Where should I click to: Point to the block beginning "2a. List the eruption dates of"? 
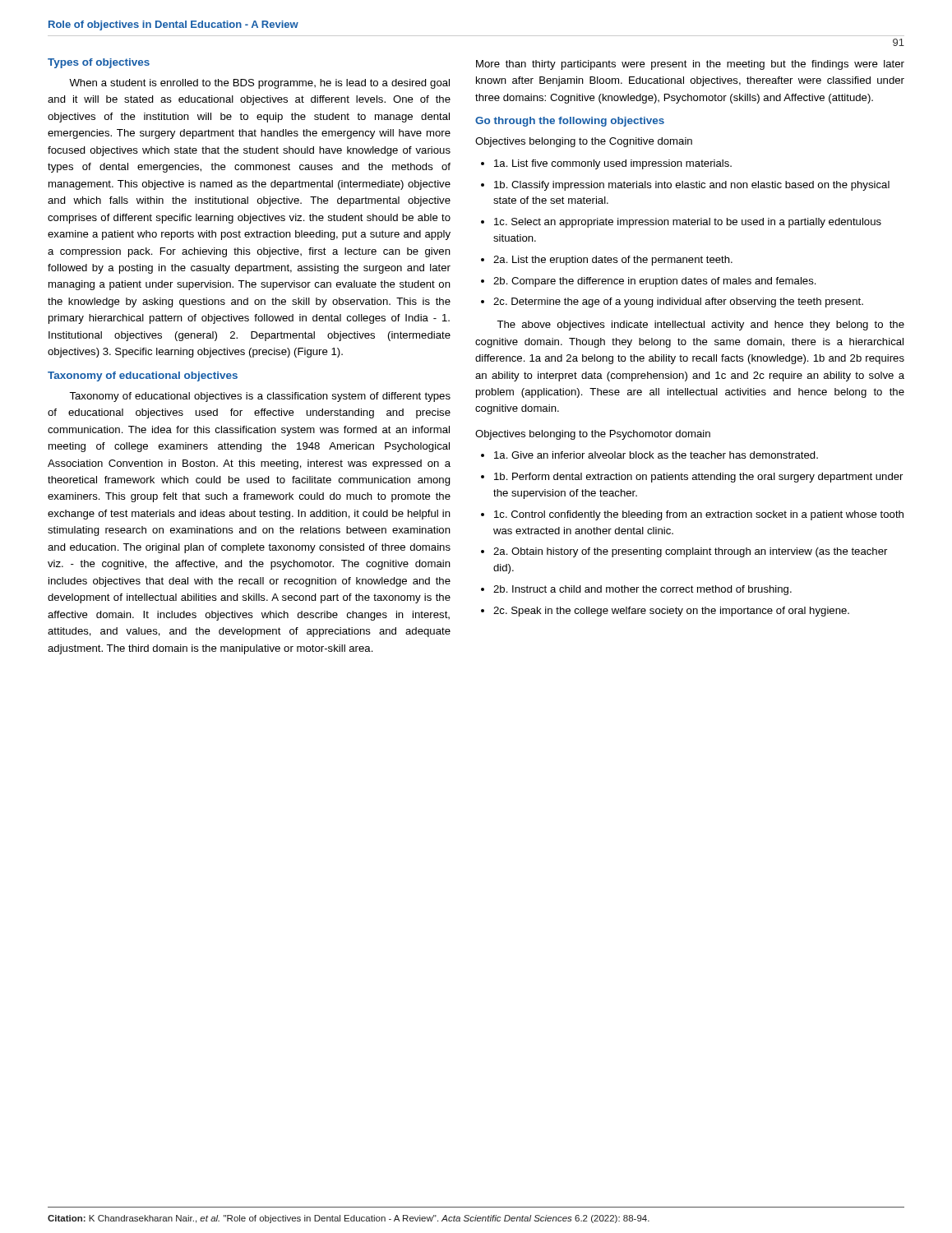[613, 259]
